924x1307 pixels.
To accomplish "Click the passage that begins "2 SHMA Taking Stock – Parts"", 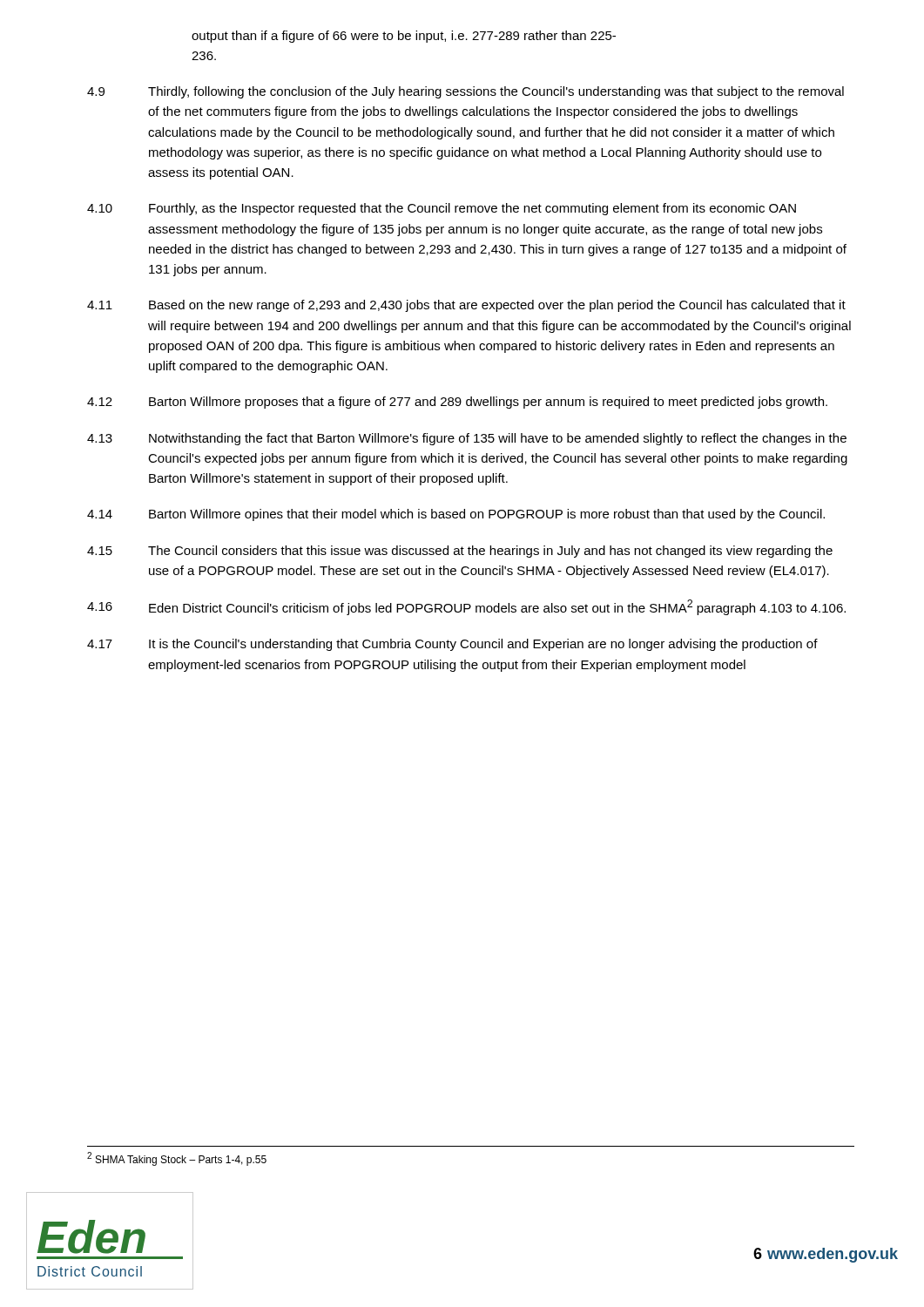I will click(177, 1159).
